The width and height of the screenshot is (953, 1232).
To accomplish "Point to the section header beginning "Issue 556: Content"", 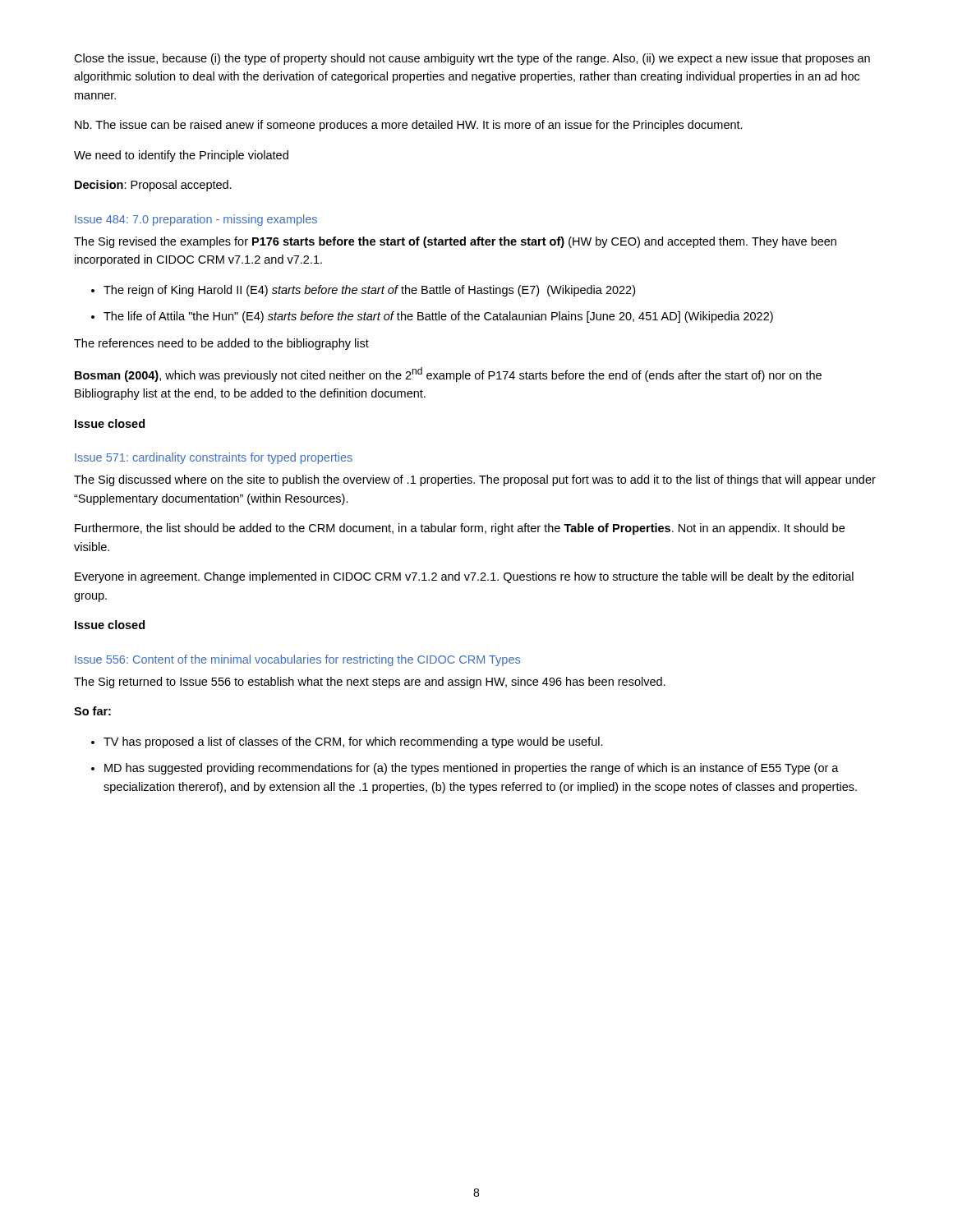I will click(x=297, y=659).
